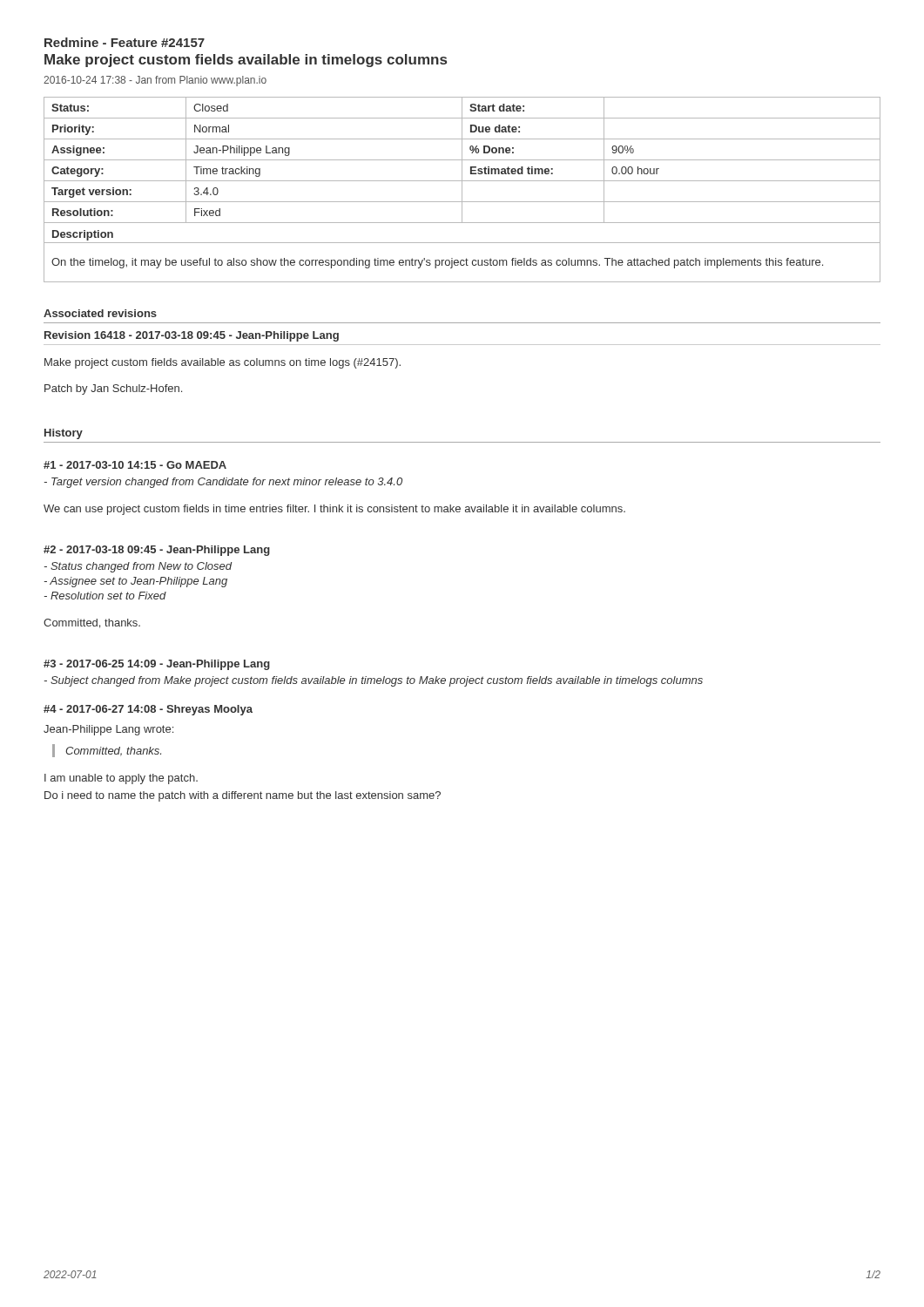Screen dimensions: 1307x924
Task: Navigate to the region starting "Jean-Philippe Lang wrote:"
Action: click(109, 729)
